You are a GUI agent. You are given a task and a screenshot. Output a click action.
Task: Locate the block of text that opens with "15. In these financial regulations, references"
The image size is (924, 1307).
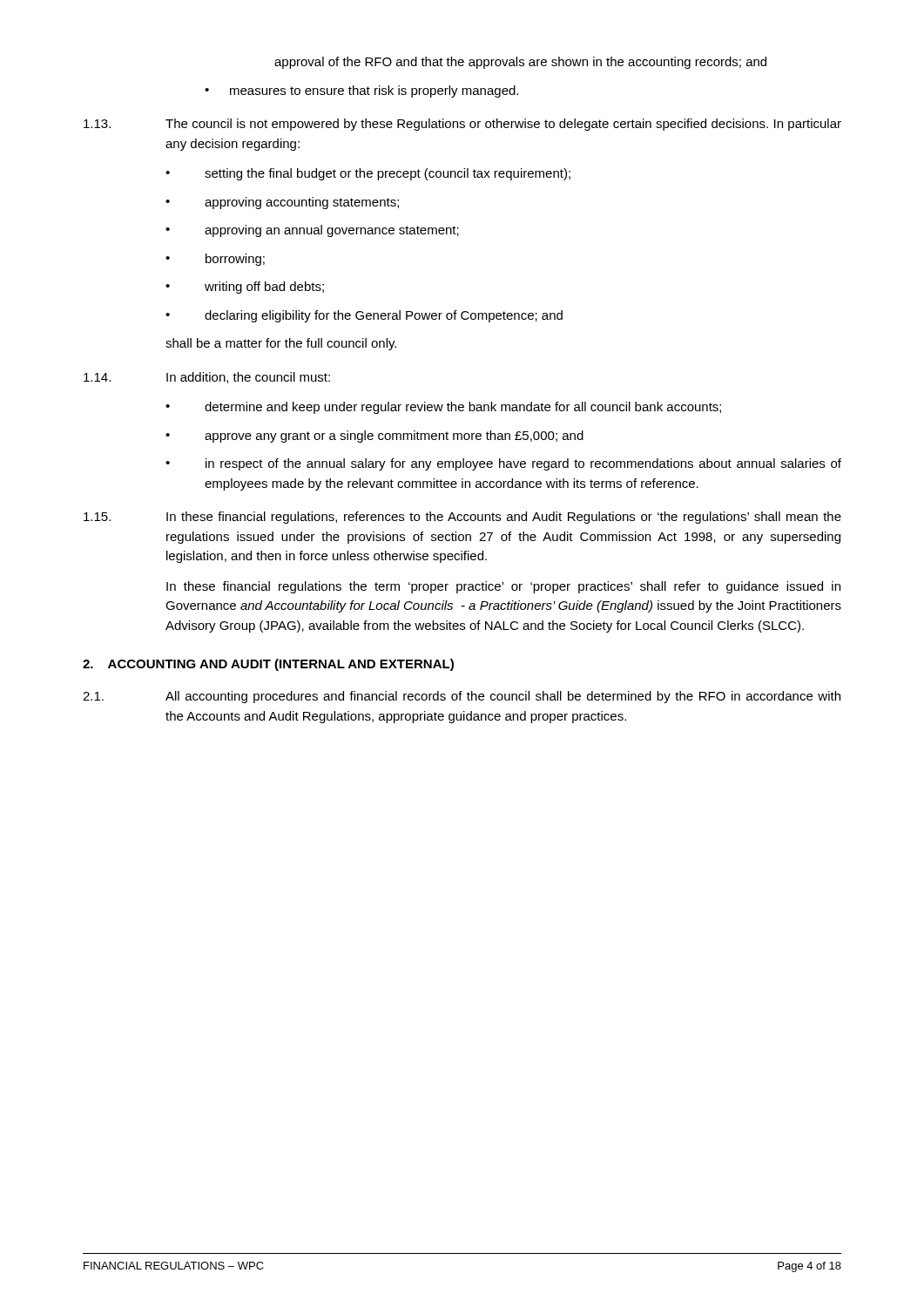[x=462, y=537]
